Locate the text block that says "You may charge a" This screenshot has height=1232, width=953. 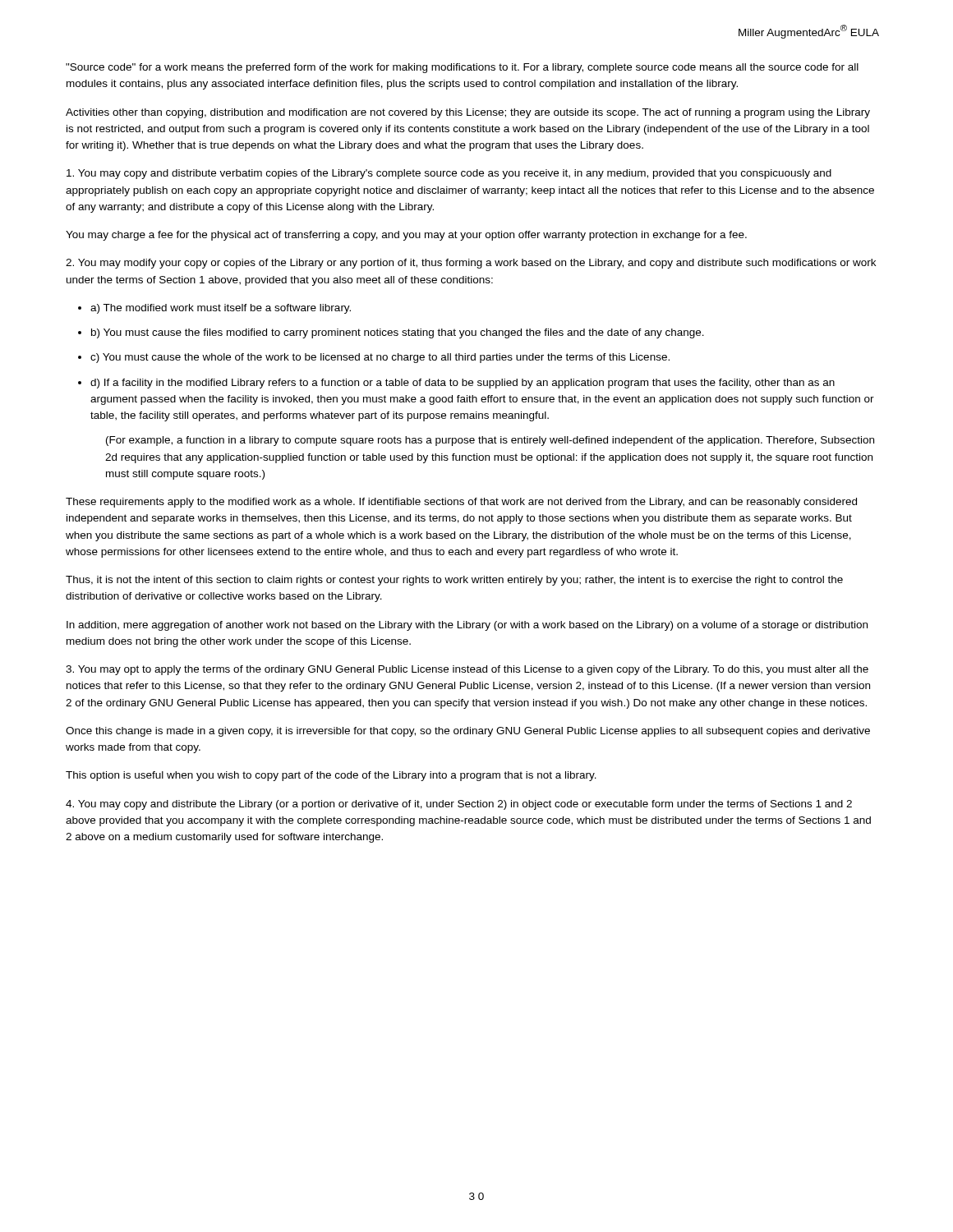472,235
